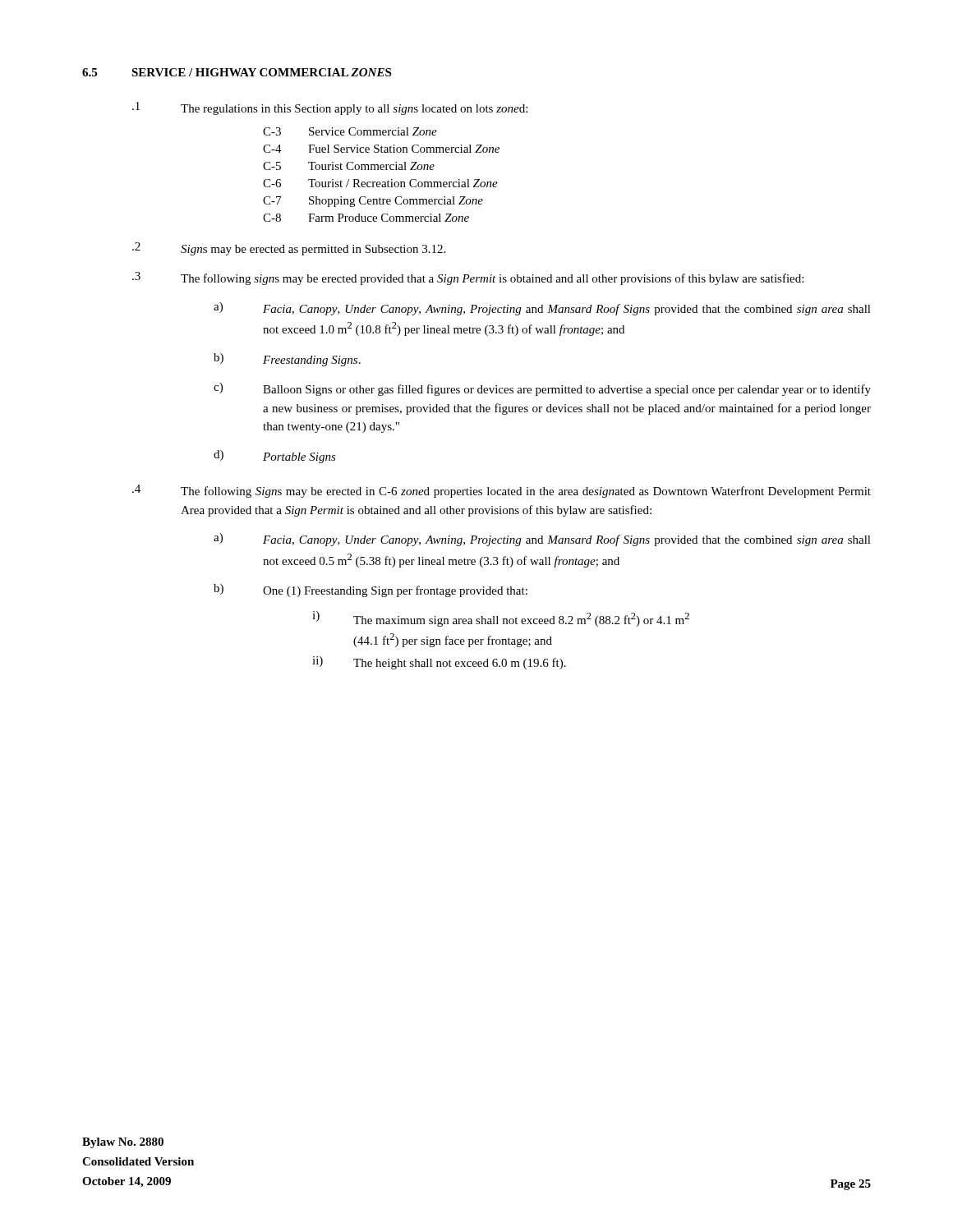Find the block starting "C-5 Tourist Commercial Zone"
The height and width of the screenshot is (1232, 953).
pos(349,166)
